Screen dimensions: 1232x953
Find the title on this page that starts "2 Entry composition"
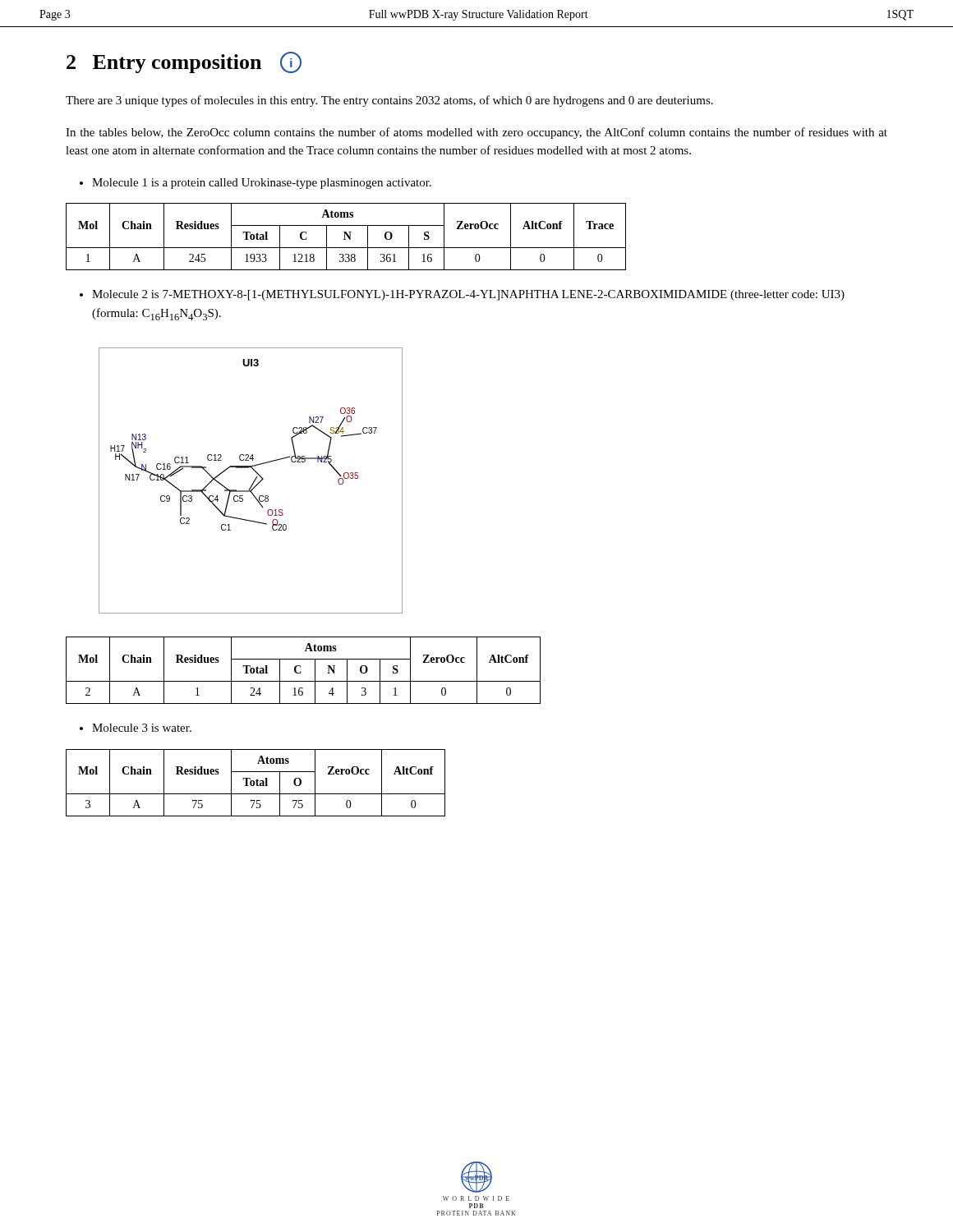coord(184,62)
